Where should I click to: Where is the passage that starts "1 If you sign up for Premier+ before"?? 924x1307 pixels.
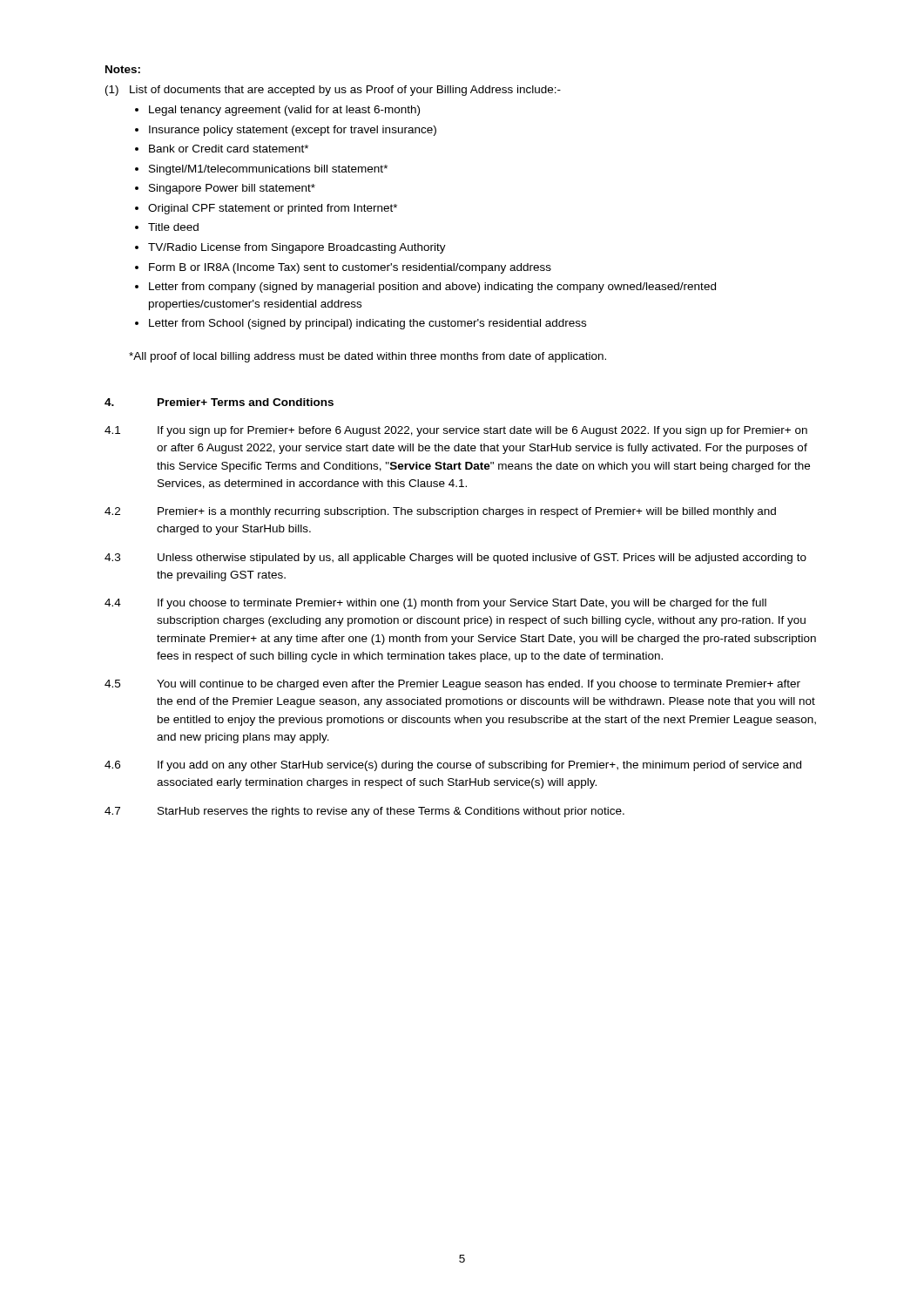click(x=462, y=457)
